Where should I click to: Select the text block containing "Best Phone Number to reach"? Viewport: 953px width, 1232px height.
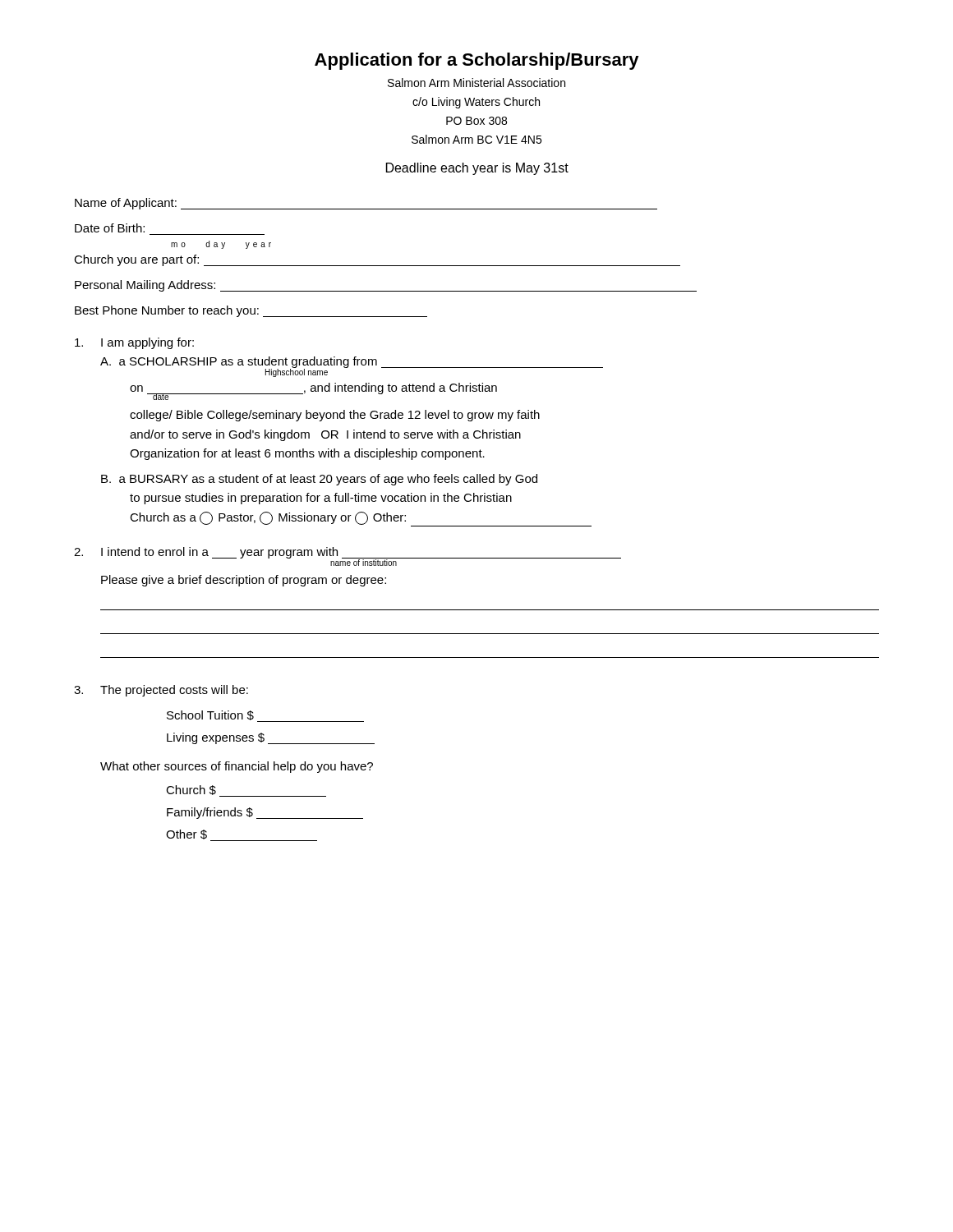251,310
